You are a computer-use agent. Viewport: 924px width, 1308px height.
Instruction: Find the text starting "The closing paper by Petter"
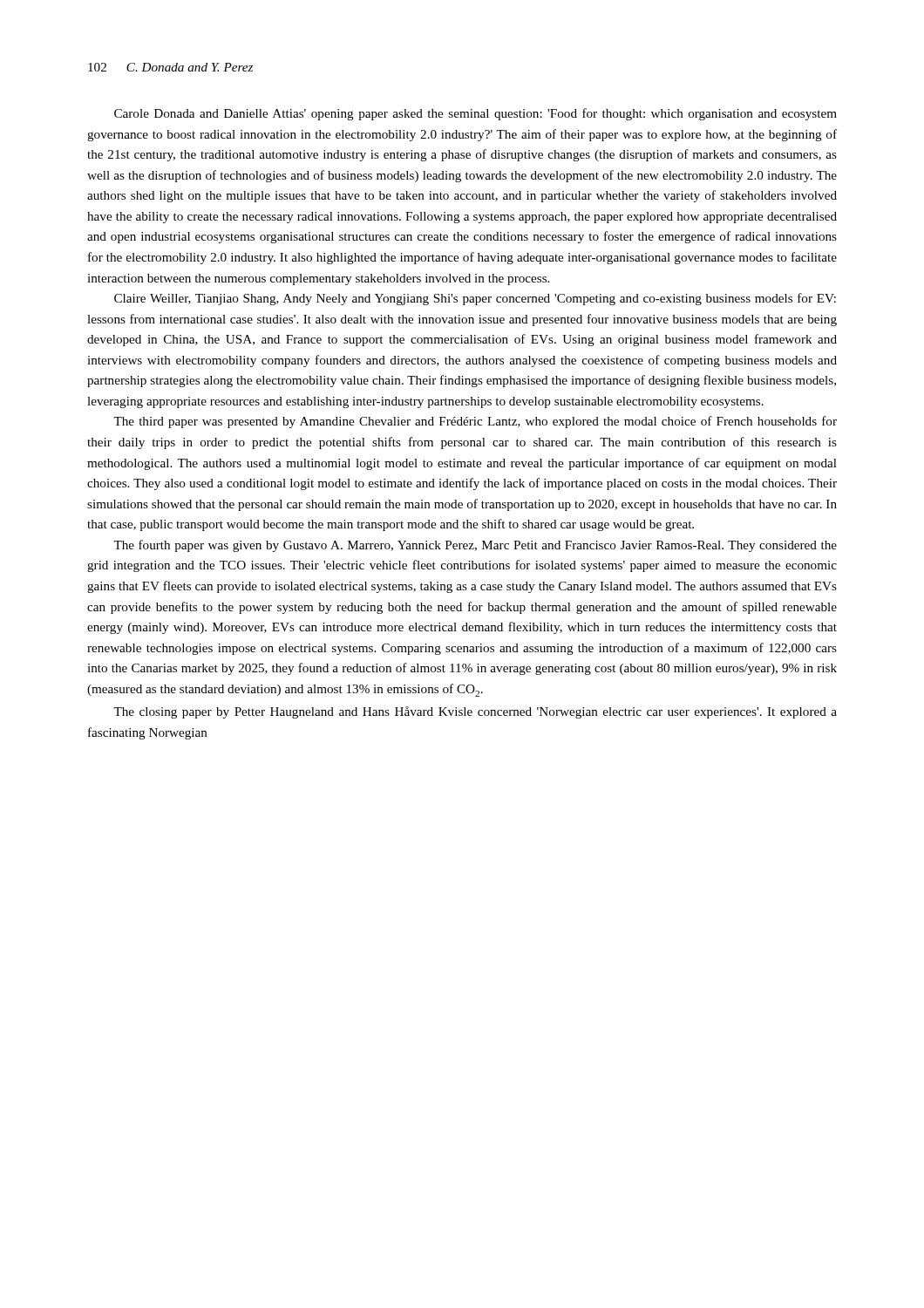click(462, 722)
